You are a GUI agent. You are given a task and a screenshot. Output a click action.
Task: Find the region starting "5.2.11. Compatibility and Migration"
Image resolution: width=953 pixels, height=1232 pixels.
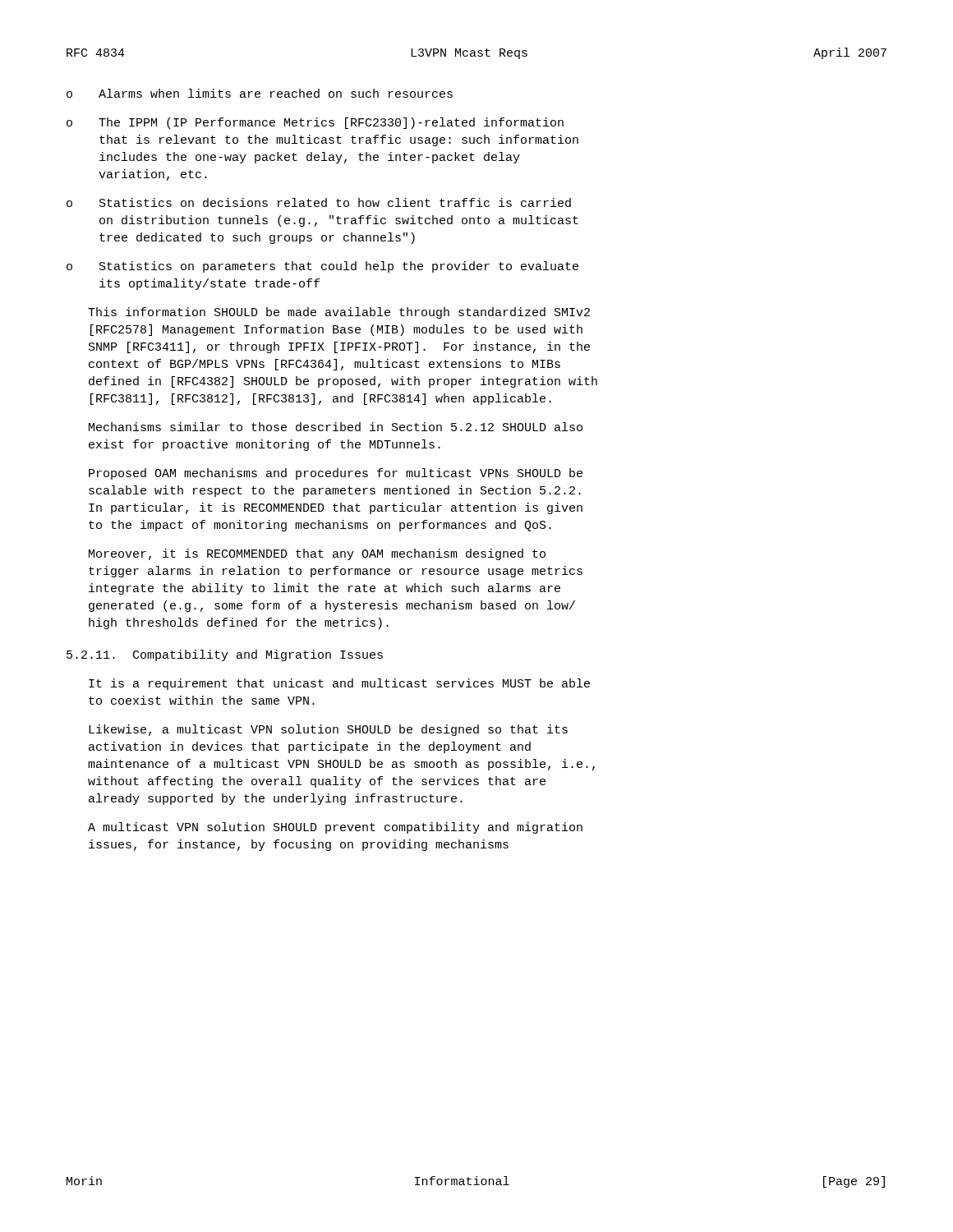(x=225, y=656)
